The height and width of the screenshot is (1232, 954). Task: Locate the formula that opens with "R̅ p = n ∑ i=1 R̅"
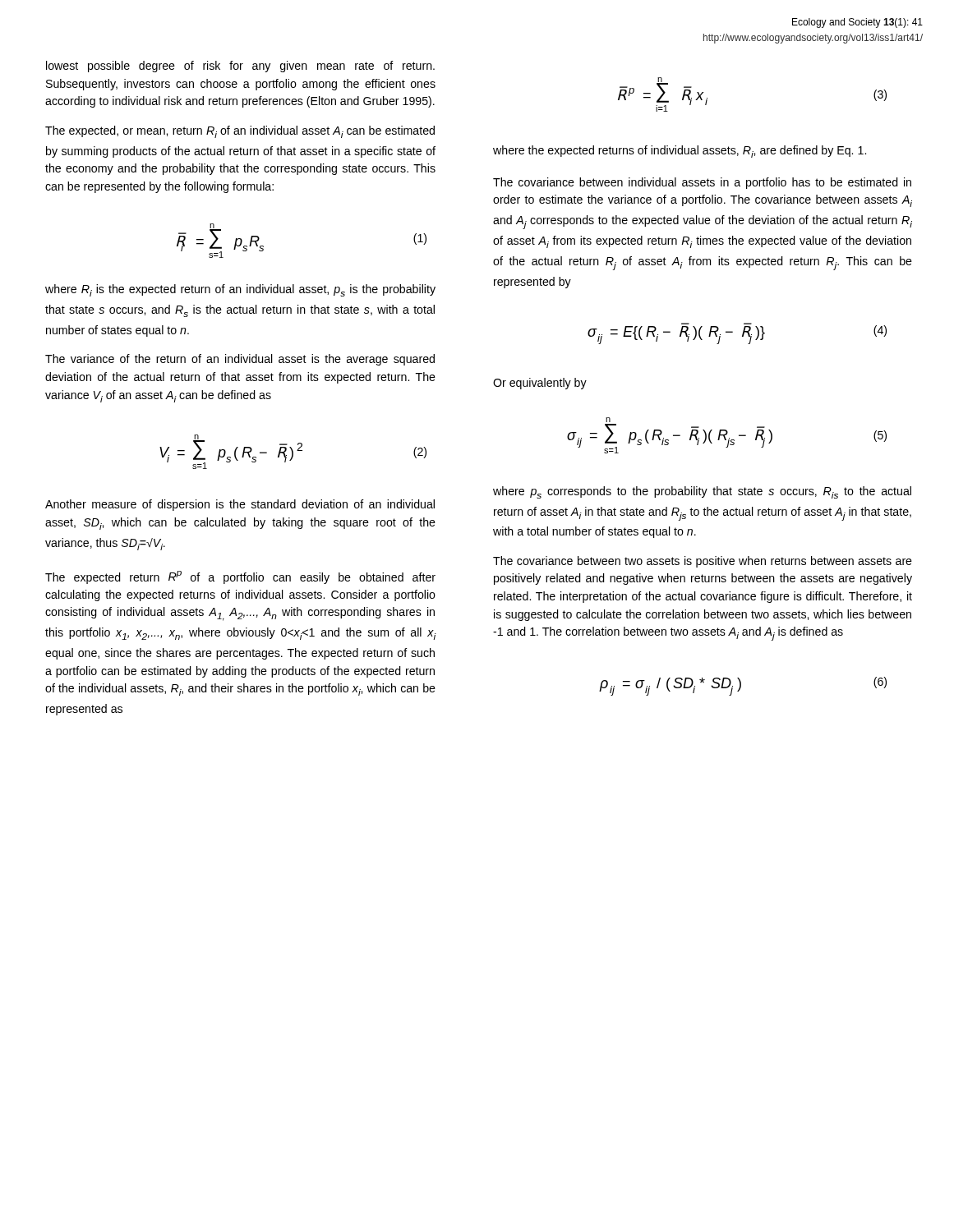tap(663, 94)
